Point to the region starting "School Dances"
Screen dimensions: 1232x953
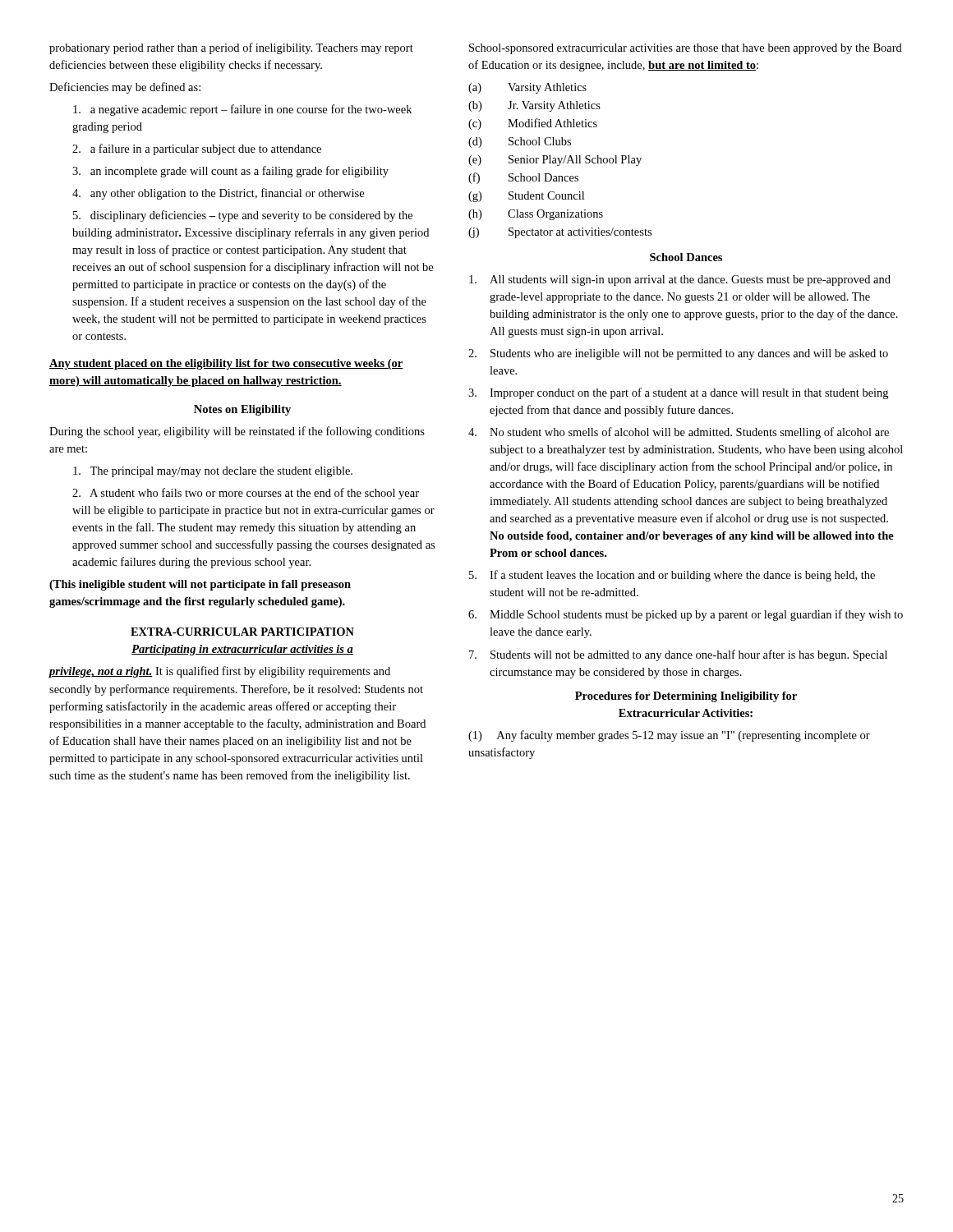pos(686,257)
